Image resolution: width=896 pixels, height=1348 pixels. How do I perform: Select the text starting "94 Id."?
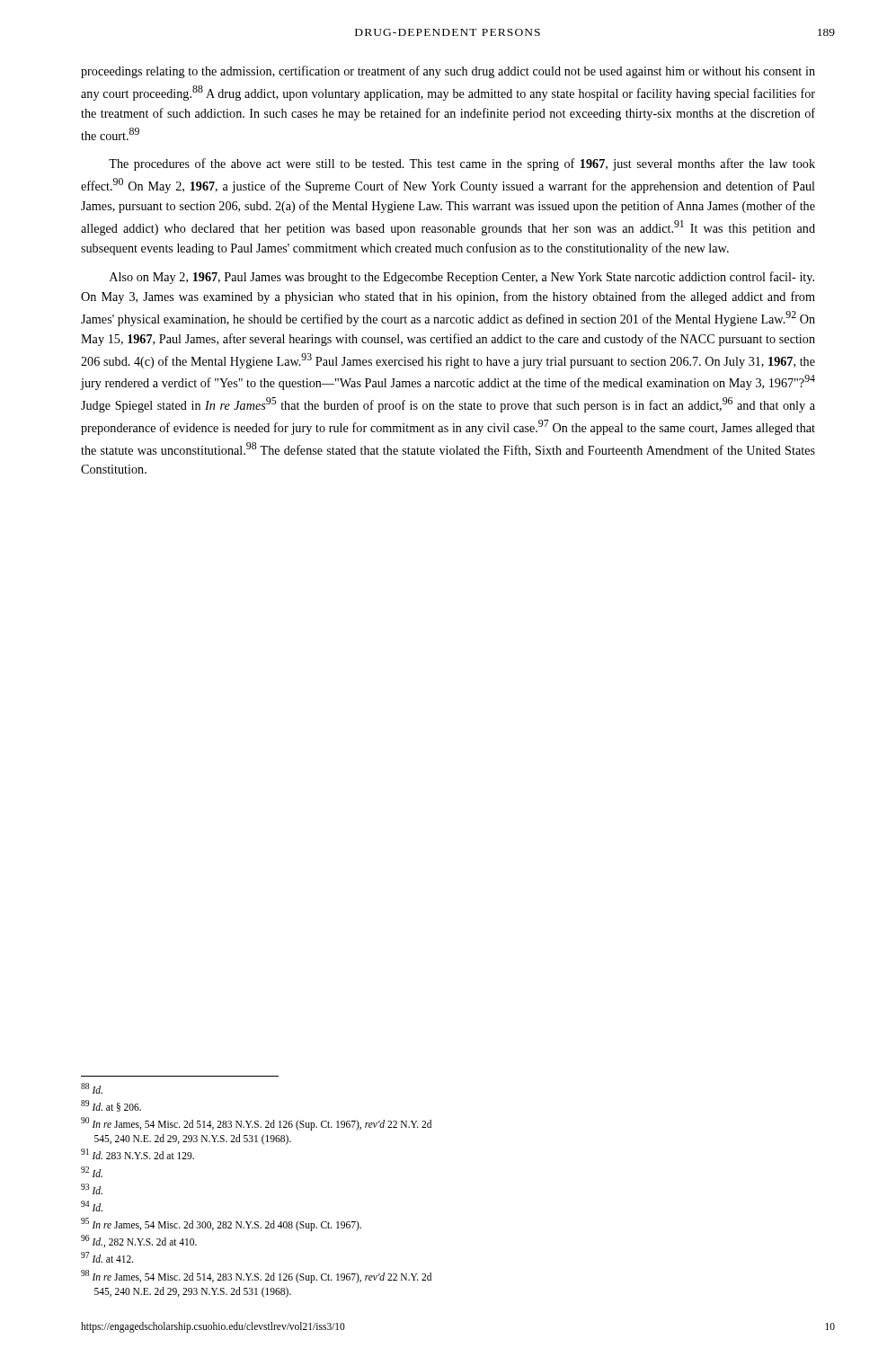pyautogui.click(x=92, y=1206)
